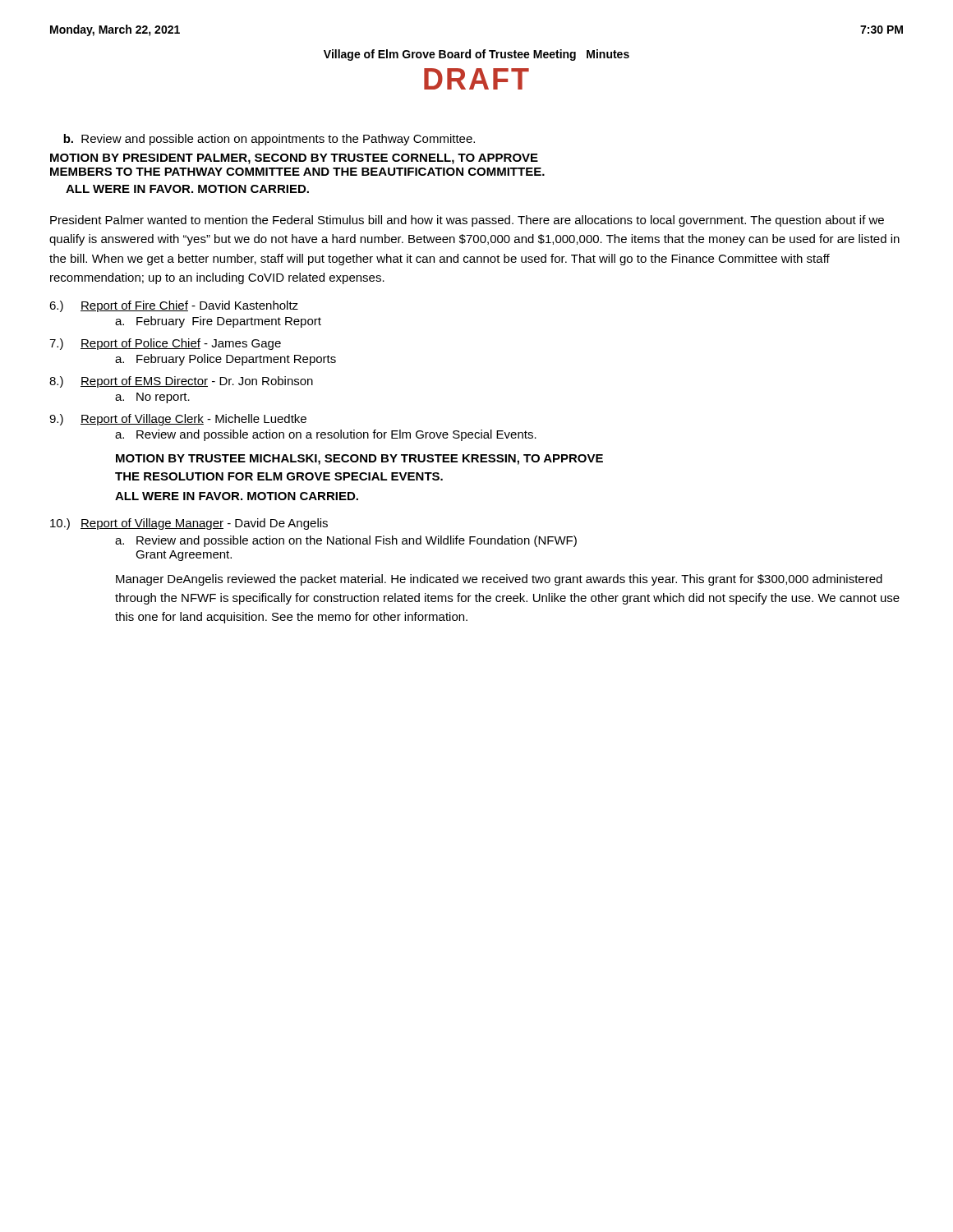Find the block on this page that starts "a. February Fire Department"
Image resolution: width=953 pixels, height=1232 pixels.
coord(218,321)
